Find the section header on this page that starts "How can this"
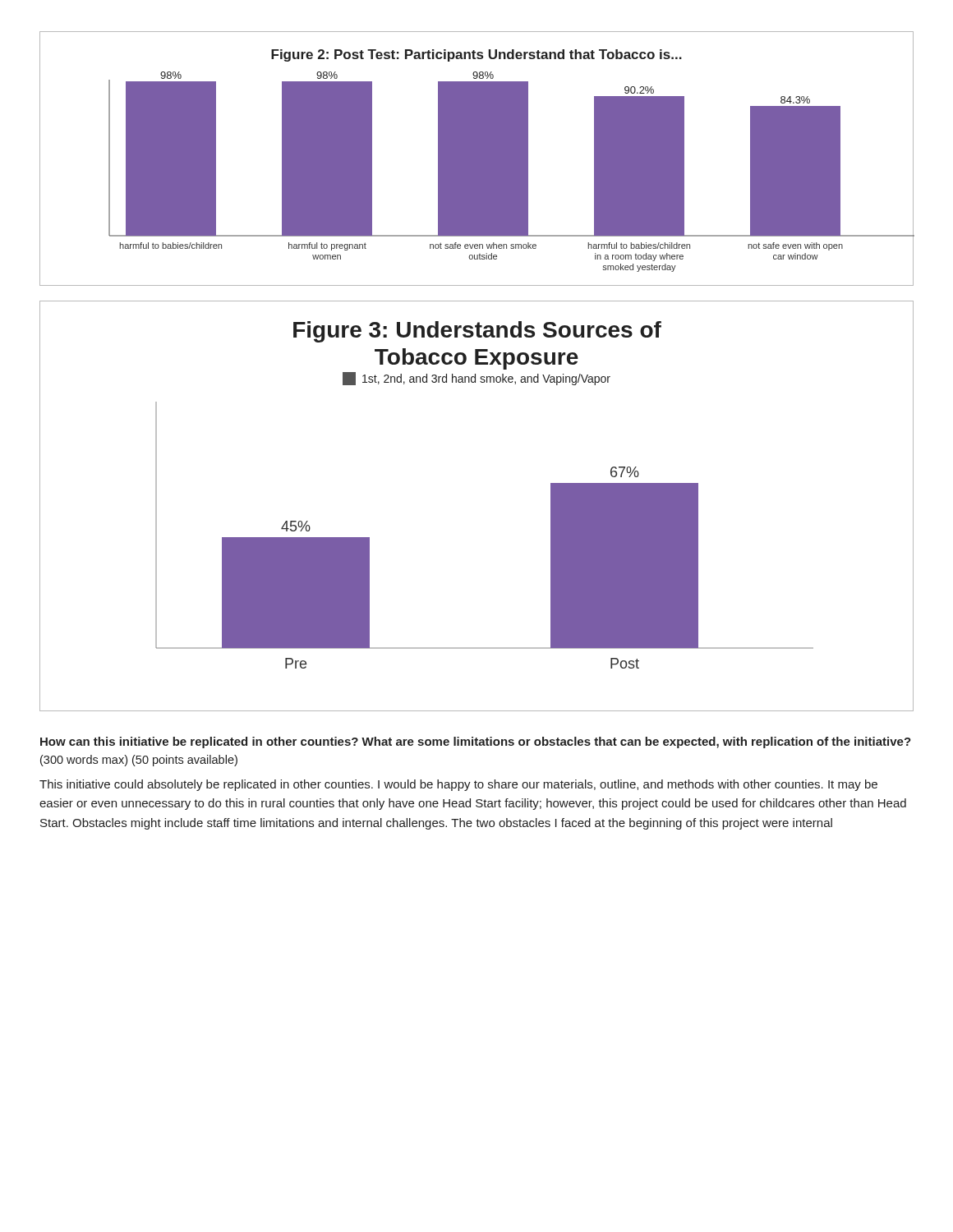The image size is (953, 1232). [475, 741]
